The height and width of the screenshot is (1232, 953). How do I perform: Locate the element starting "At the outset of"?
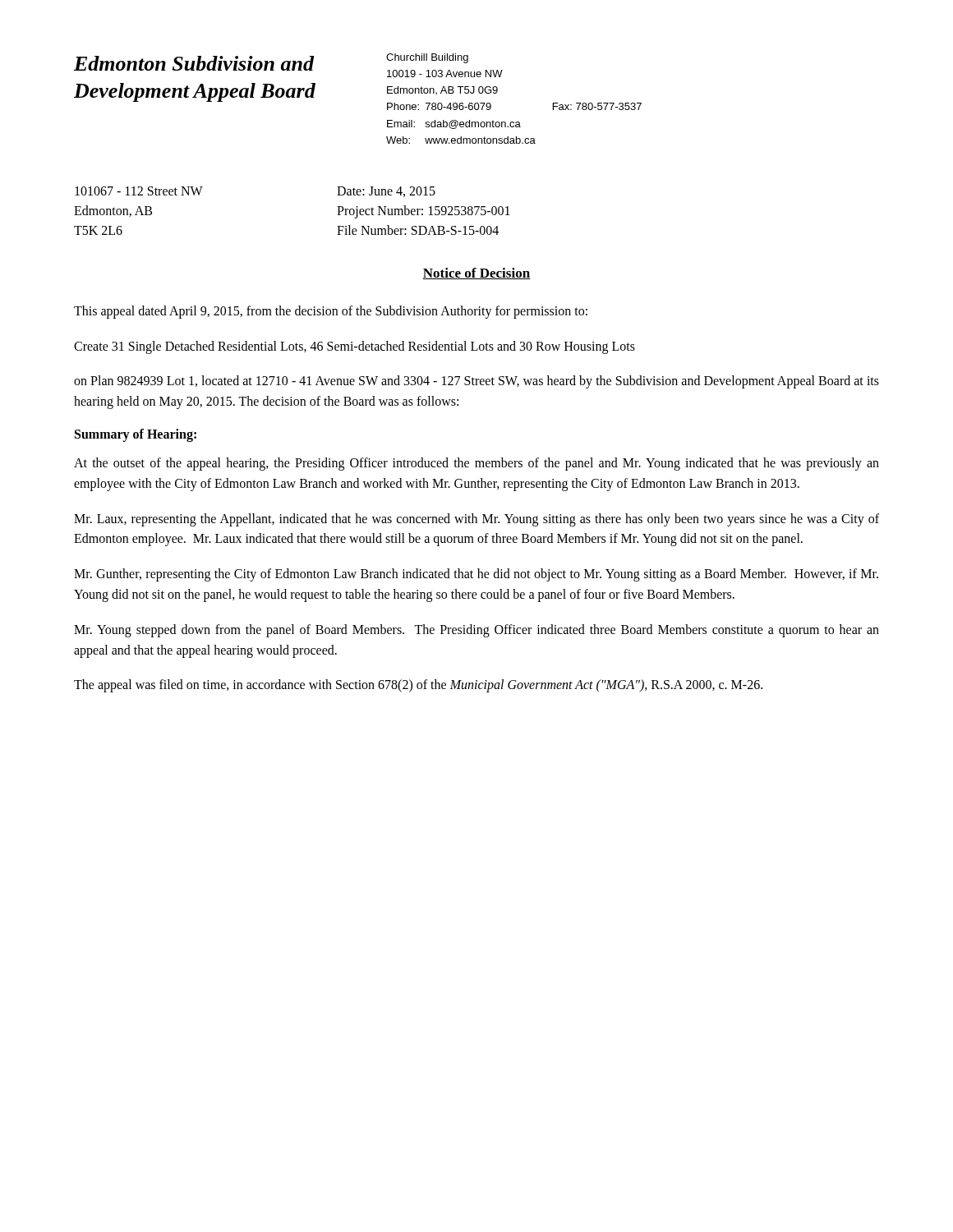(476, 473)
